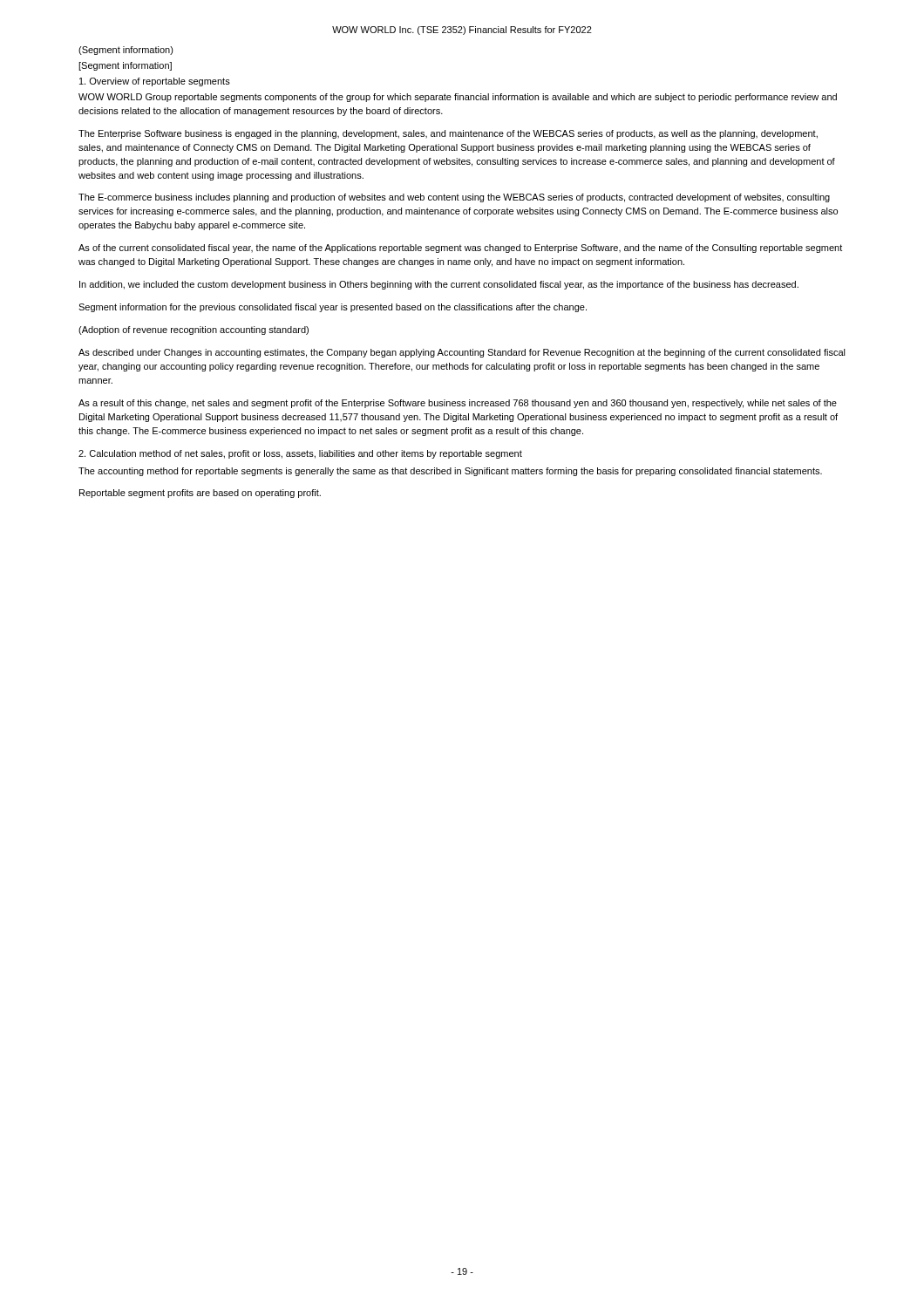The image size is (924, 1308).
Task: Select the passage starting "2. Calculation method of"
Action: (x=300, y=453)
